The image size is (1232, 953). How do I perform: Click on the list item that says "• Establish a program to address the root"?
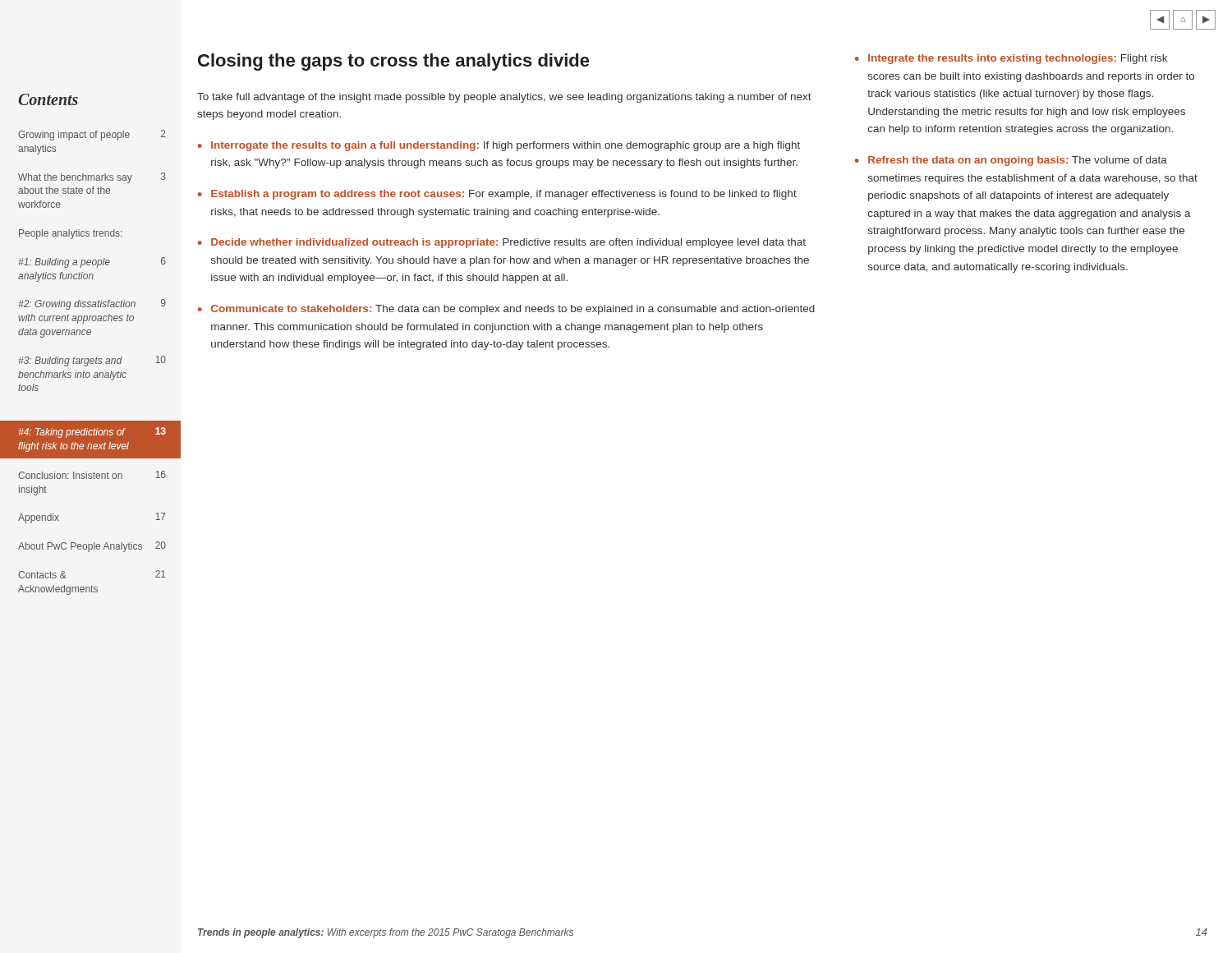[509, 203]
